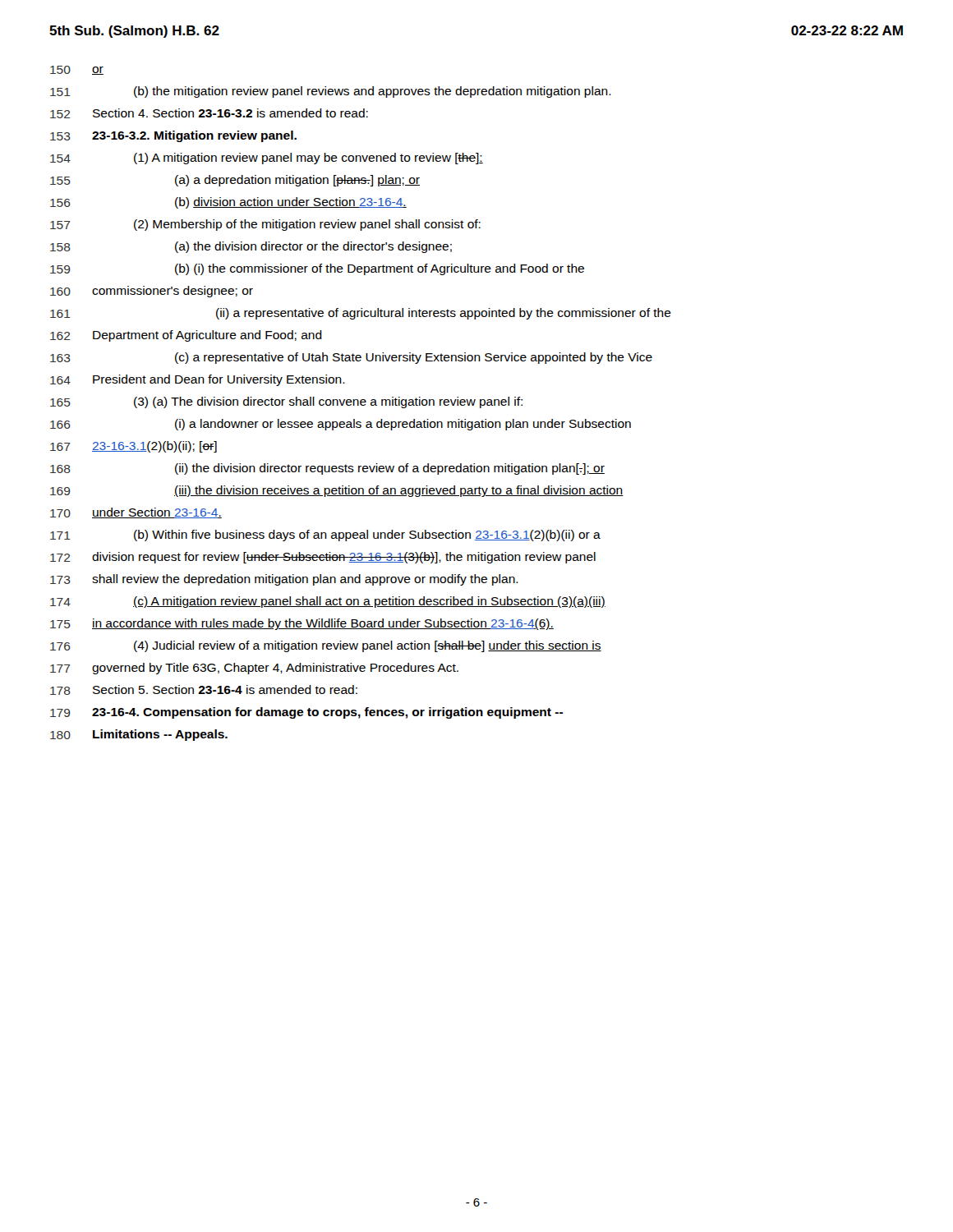The image size is (953, 1232).
Task: Click on the text block containing "162 Department of Agriculture"
Action: coord(186,336)
